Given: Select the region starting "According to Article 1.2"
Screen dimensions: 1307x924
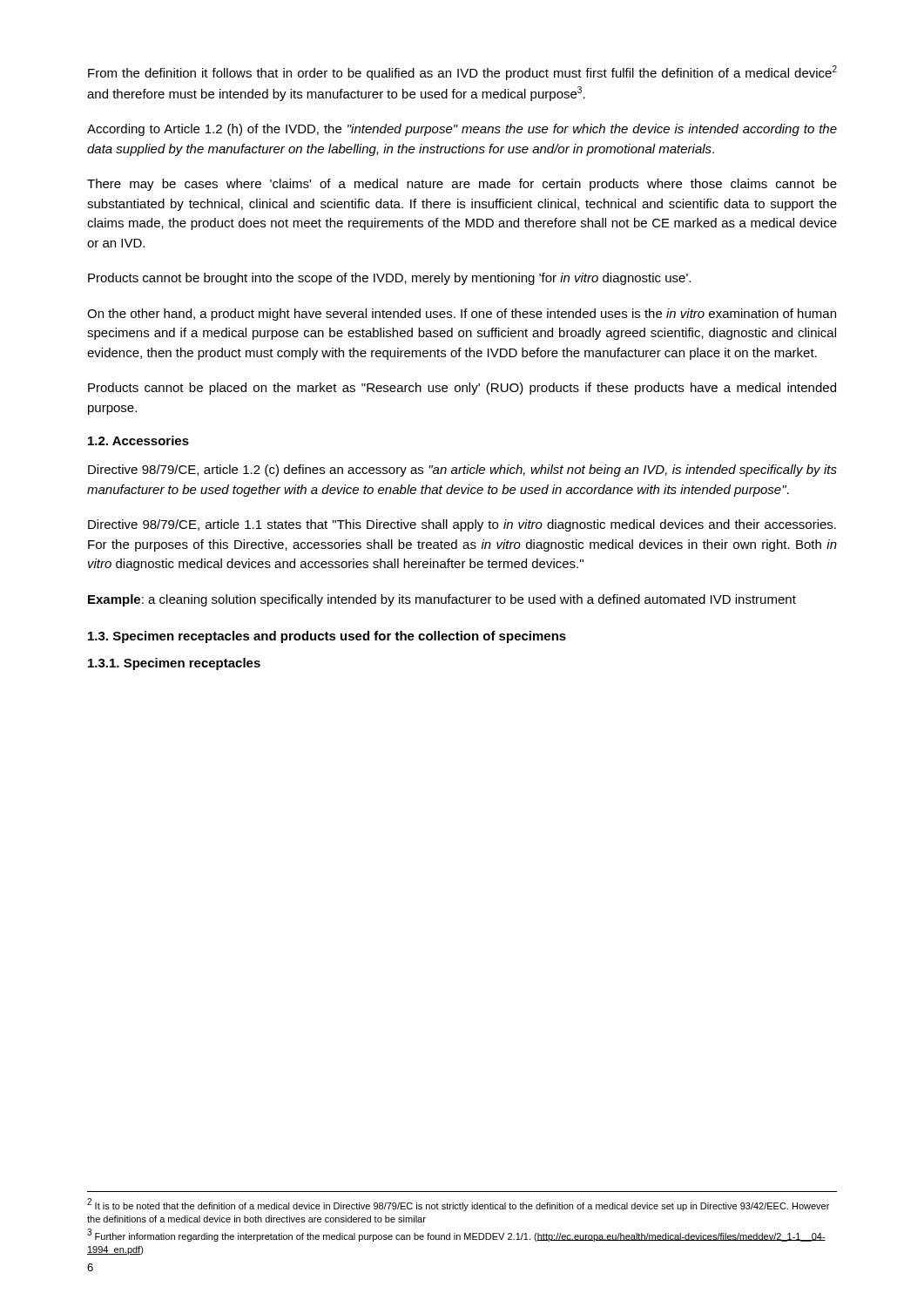Looking at the screenshot, I should click(x=462, y=138).
